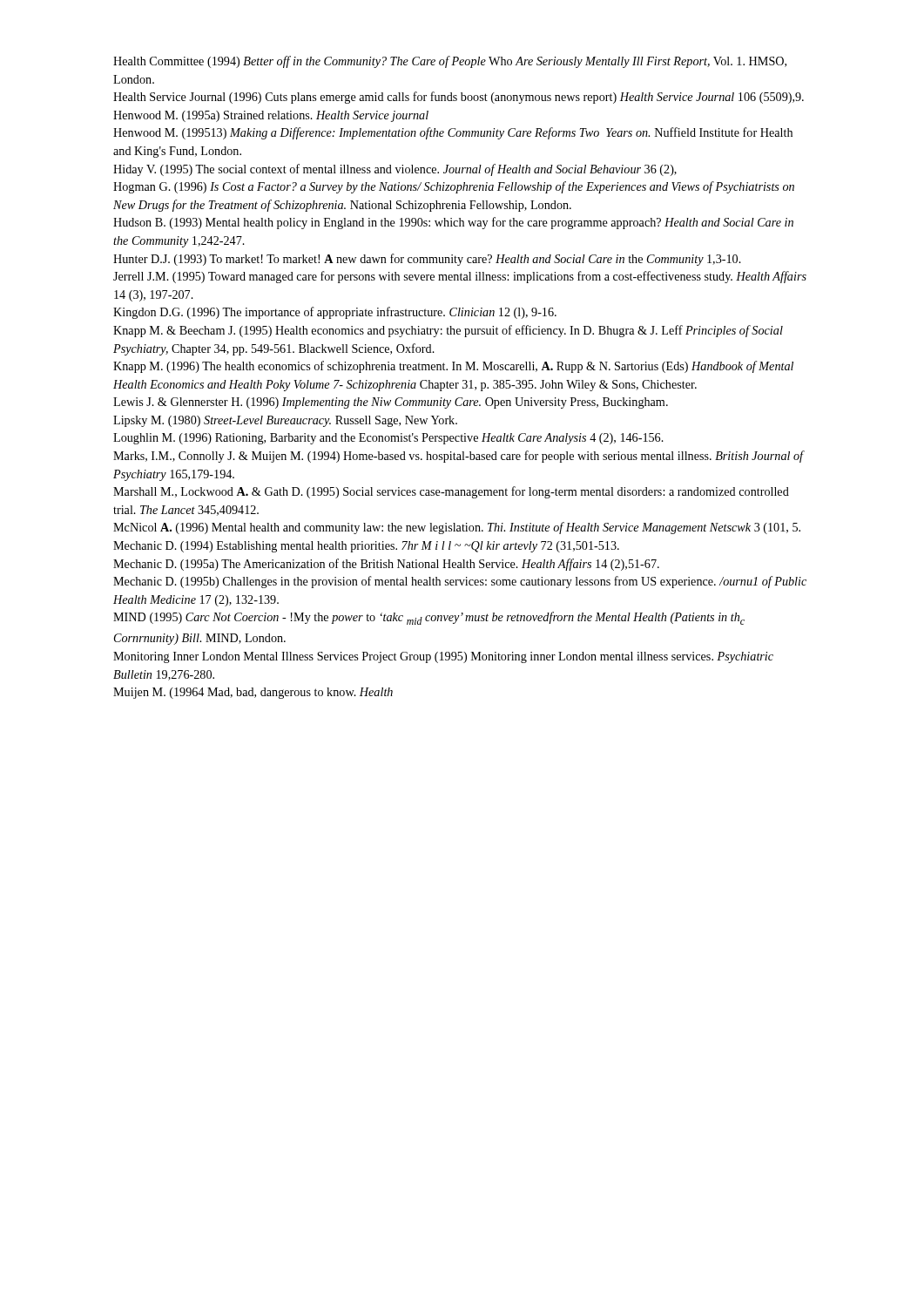The height and width of the screenshot is (1307, 924).
Task: Select the element starting "Mechanic D. (1995b) Challenges in the"
Action: pyautogui.click(x=462, y=591)
